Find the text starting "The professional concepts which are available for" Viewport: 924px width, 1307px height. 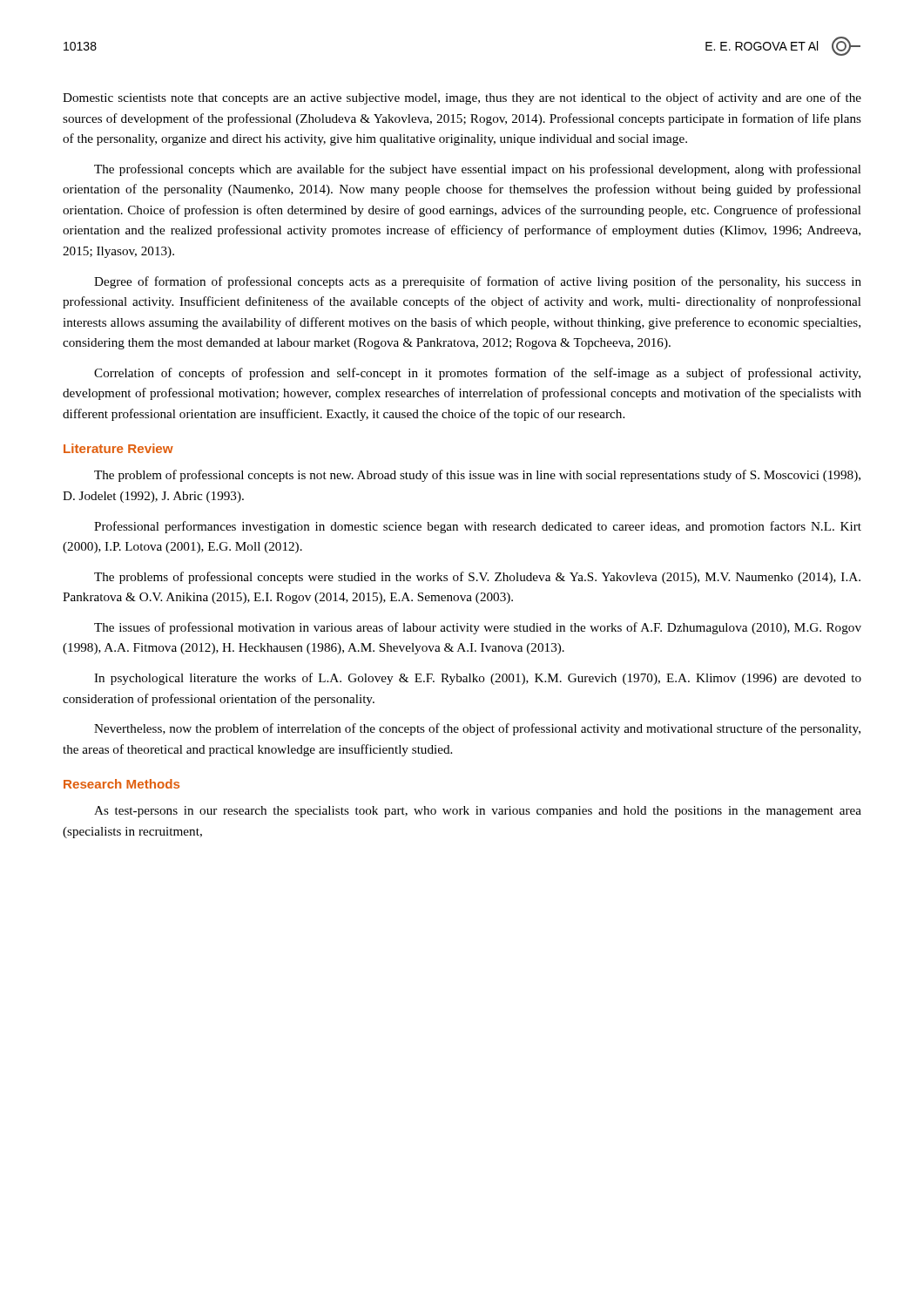462,209
